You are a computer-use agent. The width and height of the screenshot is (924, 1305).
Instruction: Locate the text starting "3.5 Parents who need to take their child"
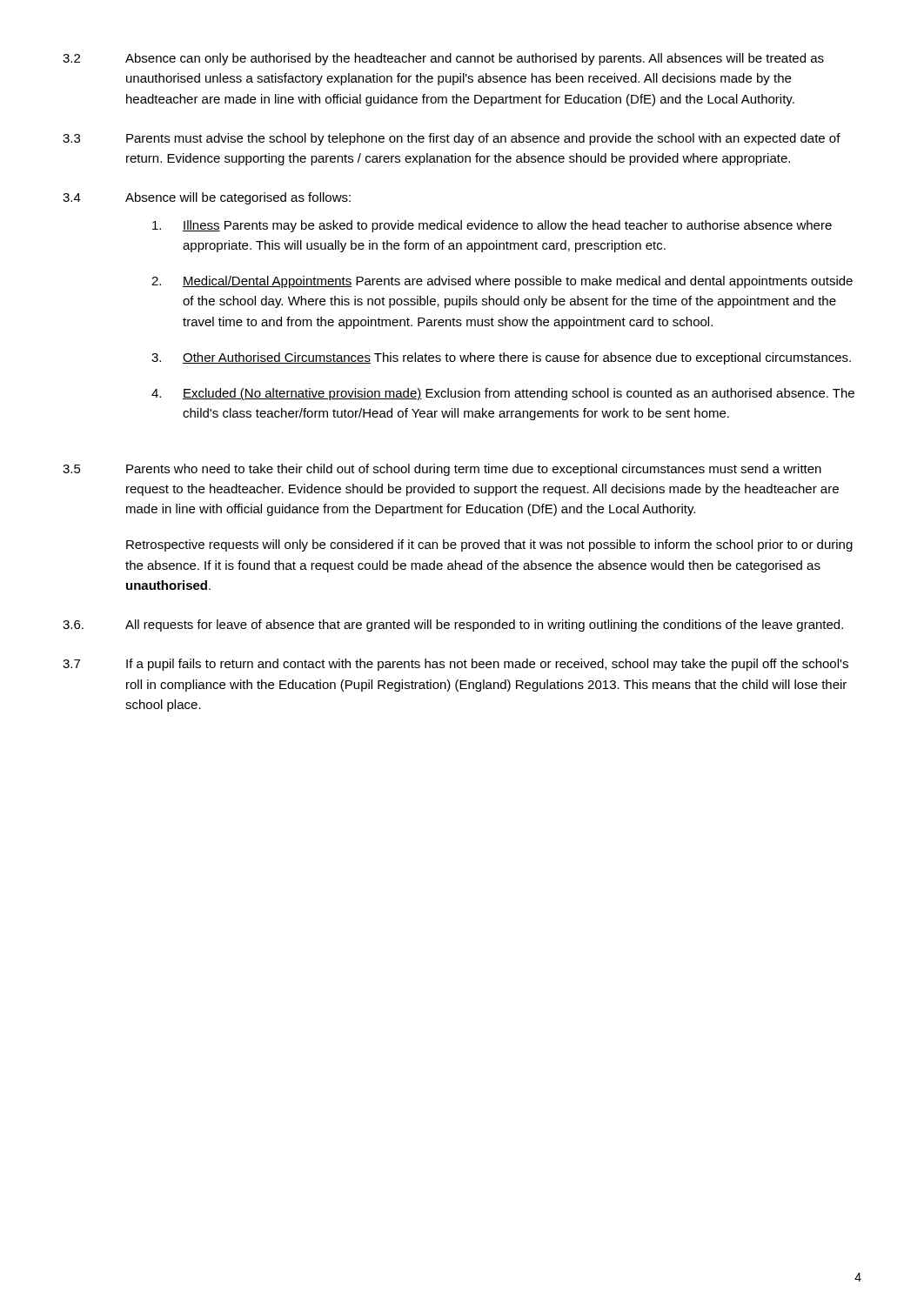tap(442, 470)
